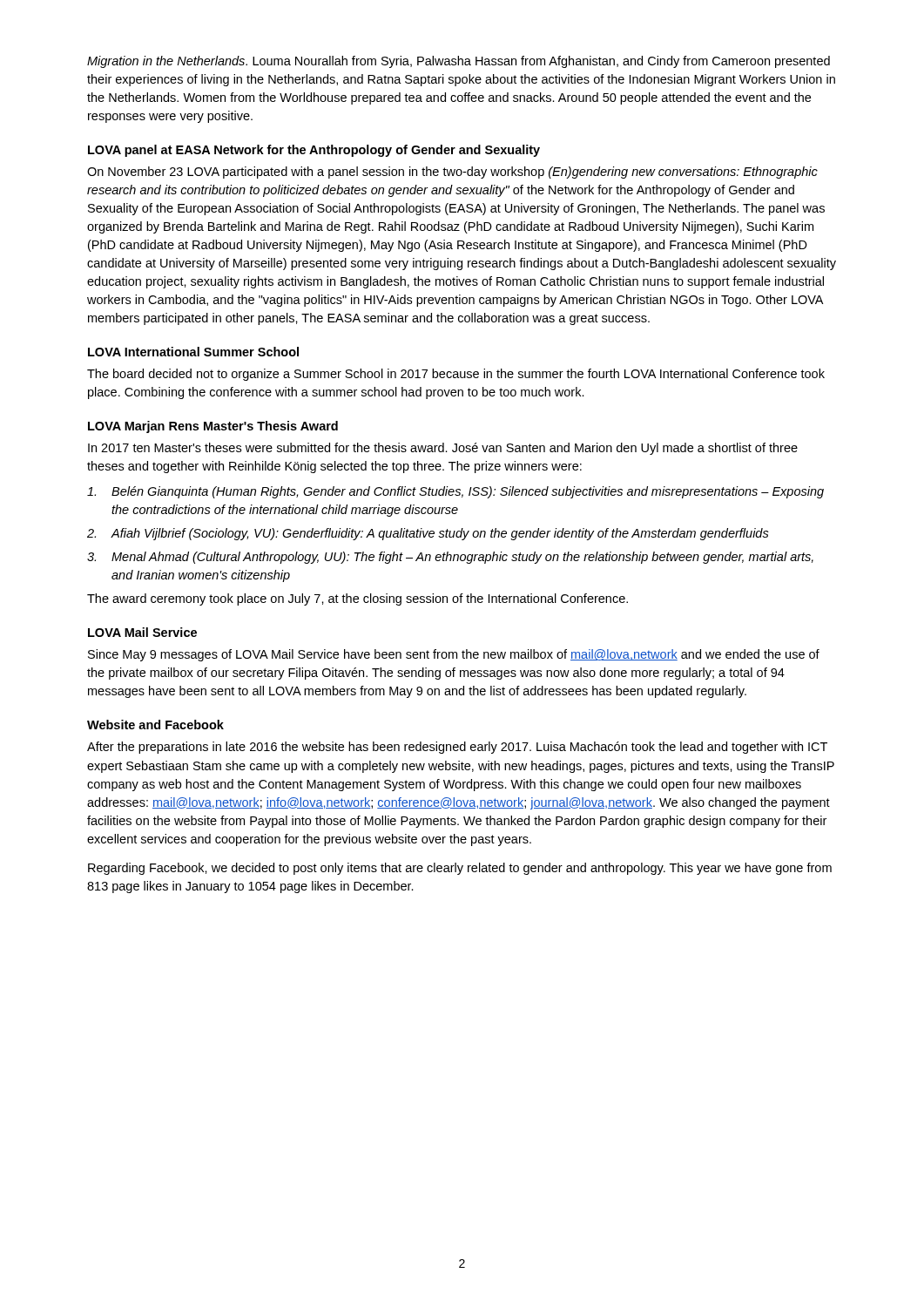Locate the block of text that opens with "2. Afiah Vijlbrief (Sociology, VU):"
This screenshot has width=924, height=1307.
[462, 534]
